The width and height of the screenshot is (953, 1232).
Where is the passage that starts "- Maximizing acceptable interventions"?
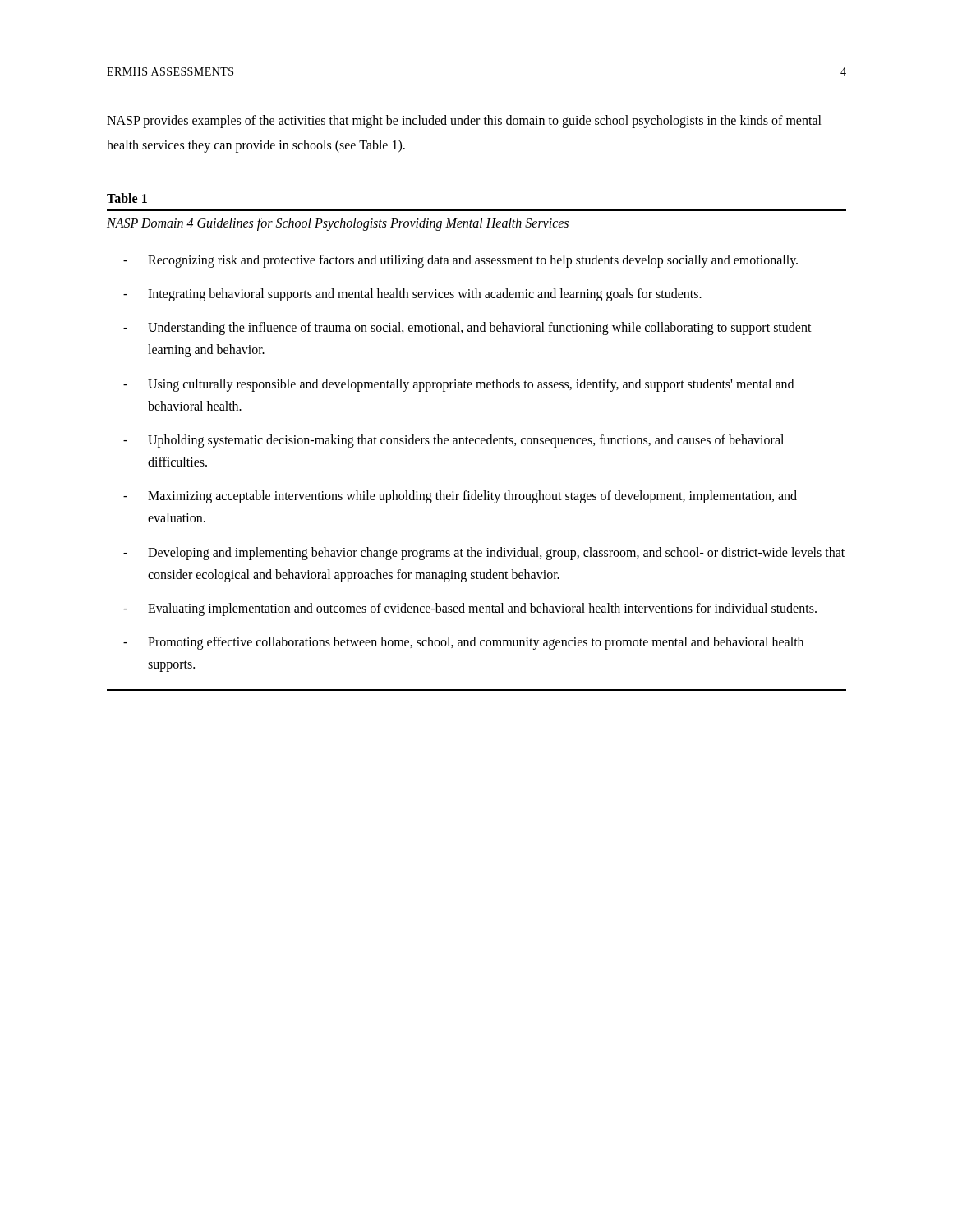485,507
